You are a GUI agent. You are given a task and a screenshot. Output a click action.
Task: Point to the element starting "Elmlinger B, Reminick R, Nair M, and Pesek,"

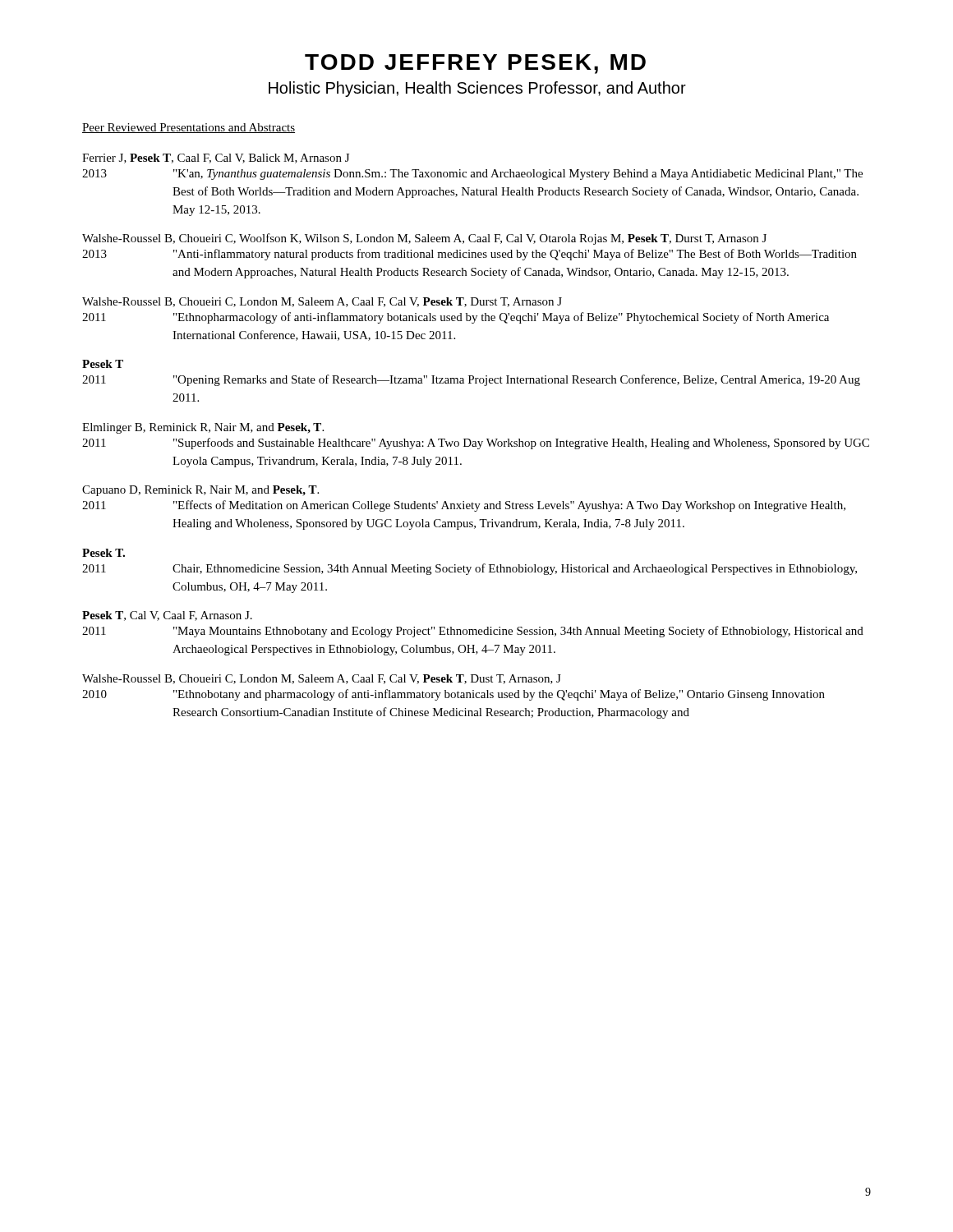[x=476, y=445]
